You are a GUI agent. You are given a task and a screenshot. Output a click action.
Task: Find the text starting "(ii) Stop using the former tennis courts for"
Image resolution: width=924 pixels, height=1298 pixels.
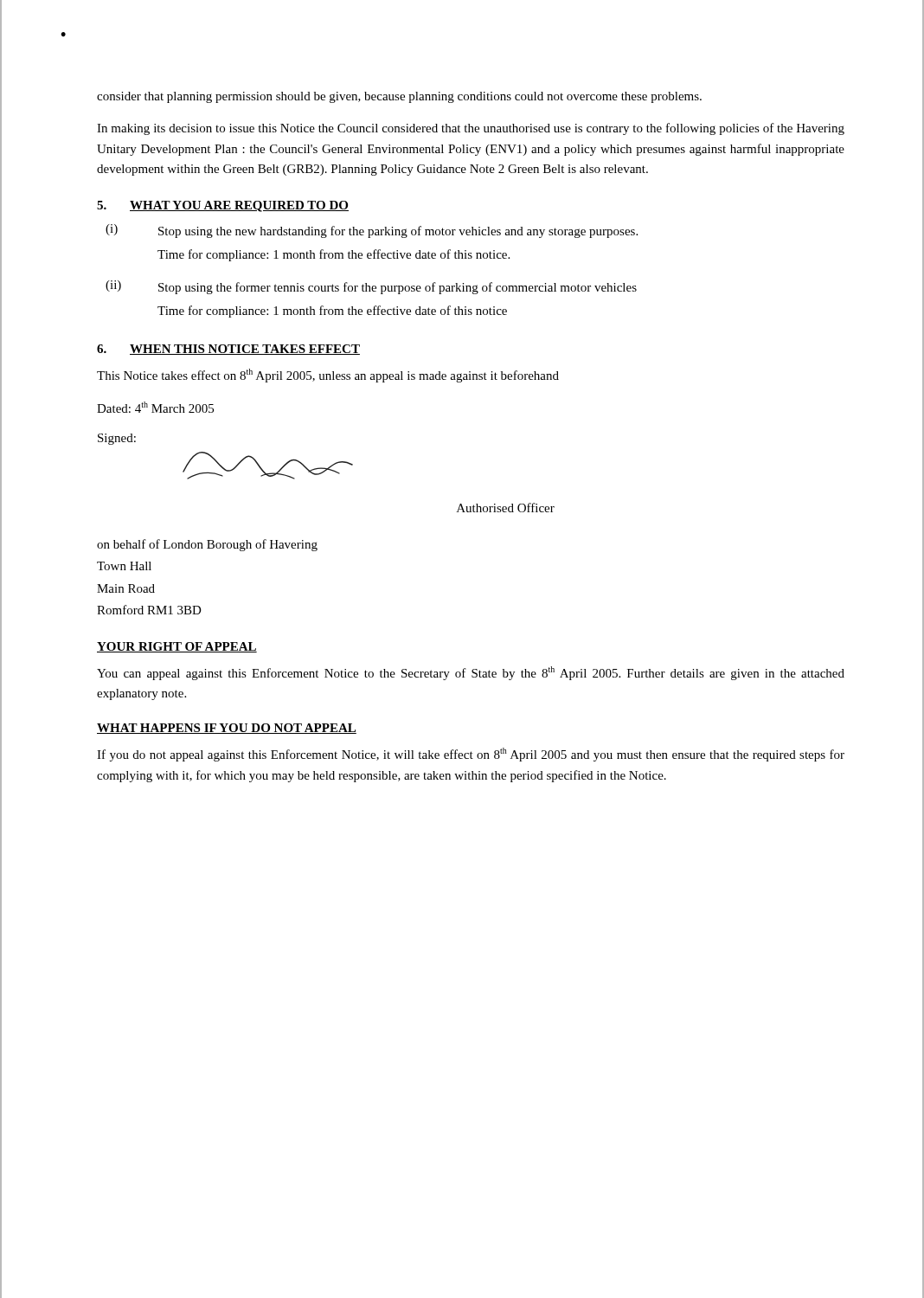(x=471, y=287)
